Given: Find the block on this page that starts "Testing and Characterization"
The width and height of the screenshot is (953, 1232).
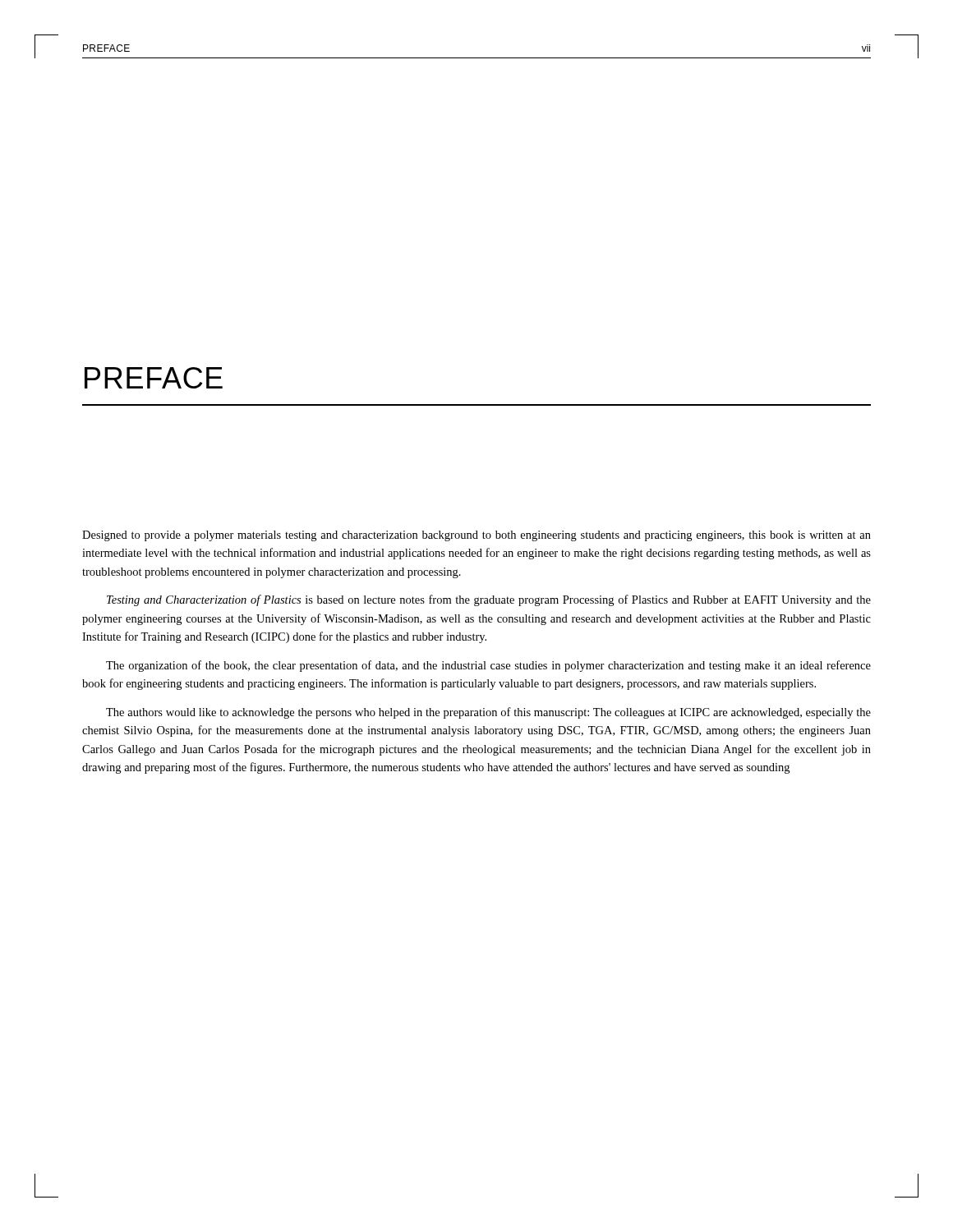Looking at the screenshot, I should point(476,618).
